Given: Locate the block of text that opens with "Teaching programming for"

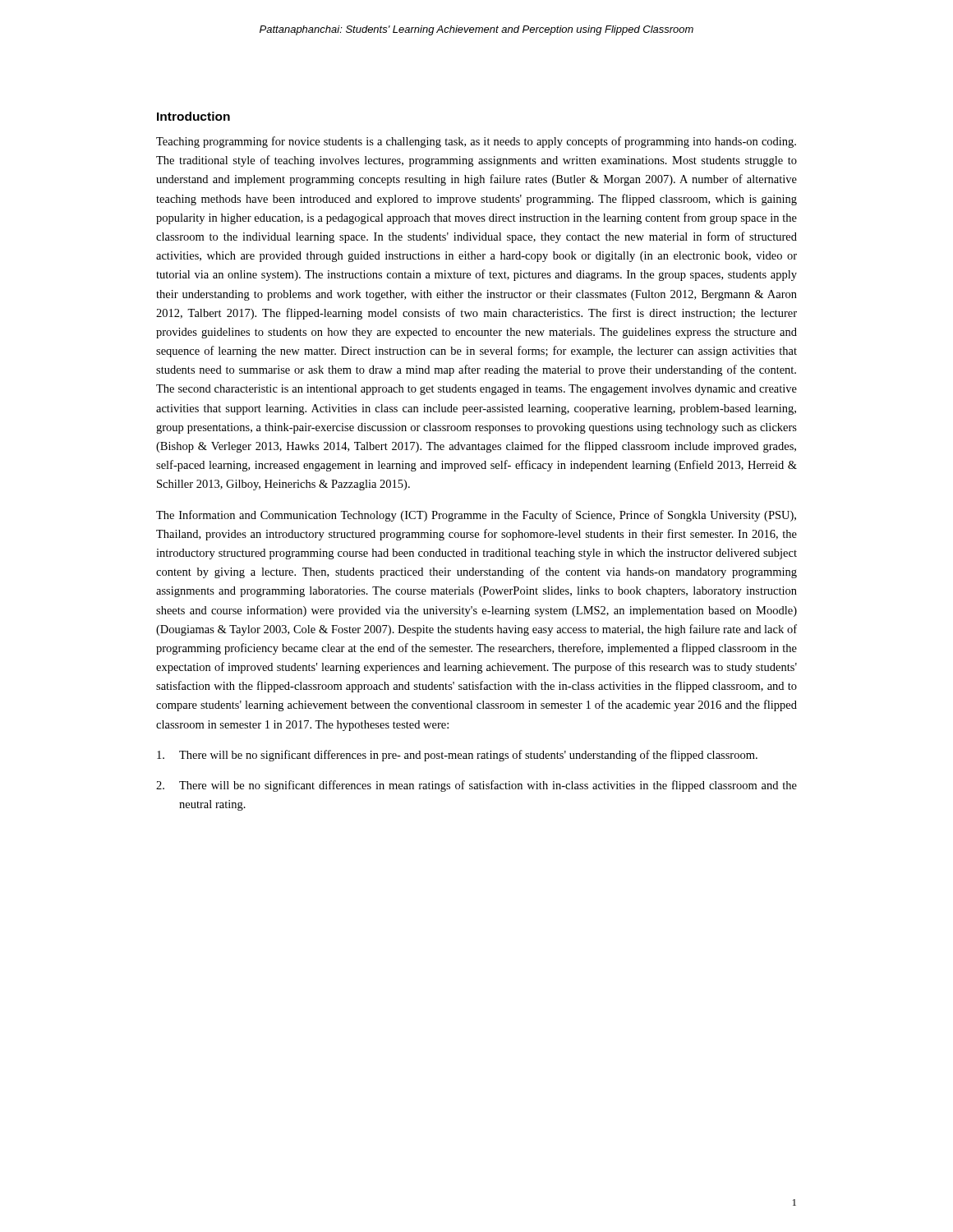Looking at the screenshot, I should click(476, 313).
